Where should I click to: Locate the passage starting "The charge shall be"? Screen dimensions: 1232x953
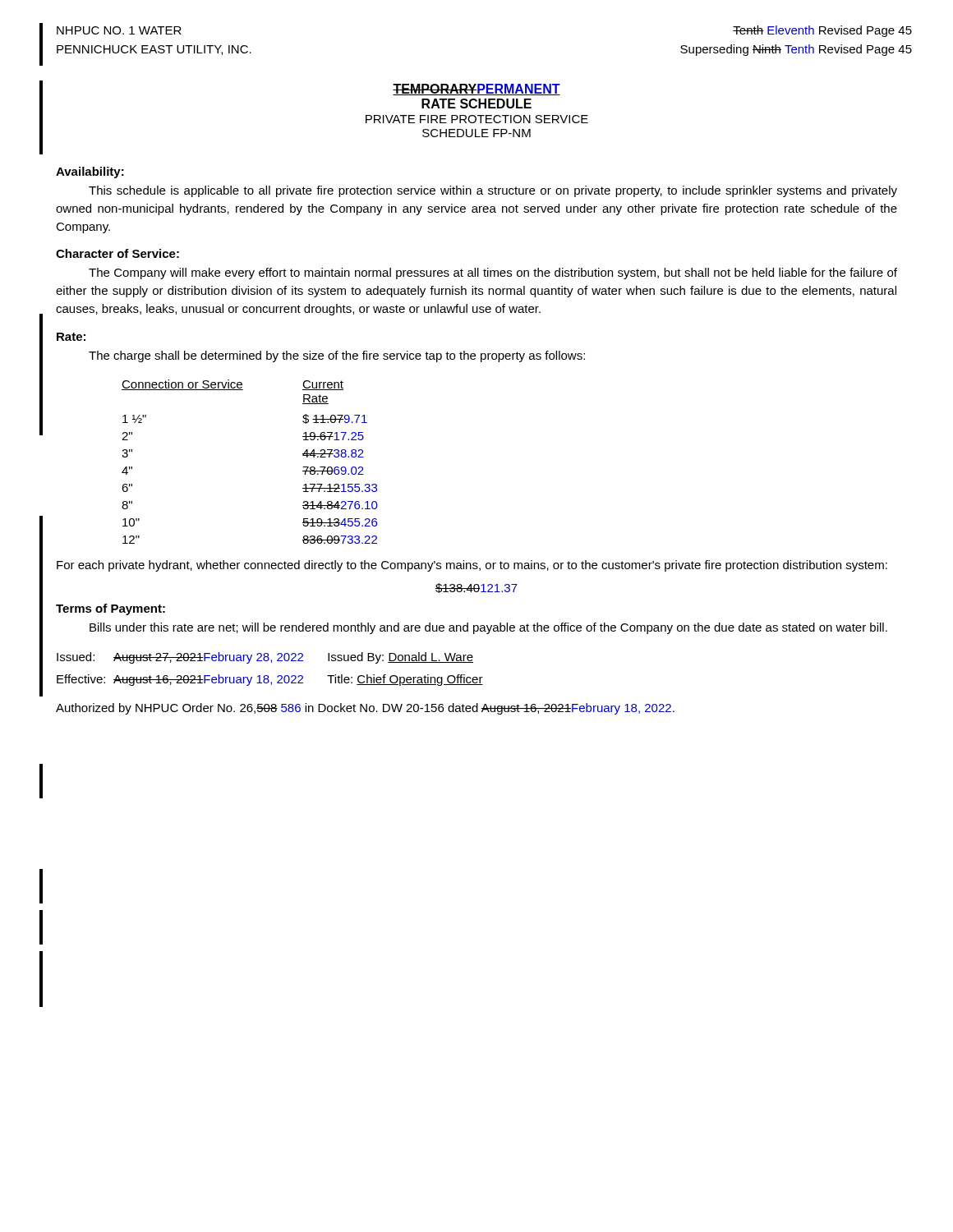pos(337,355)
